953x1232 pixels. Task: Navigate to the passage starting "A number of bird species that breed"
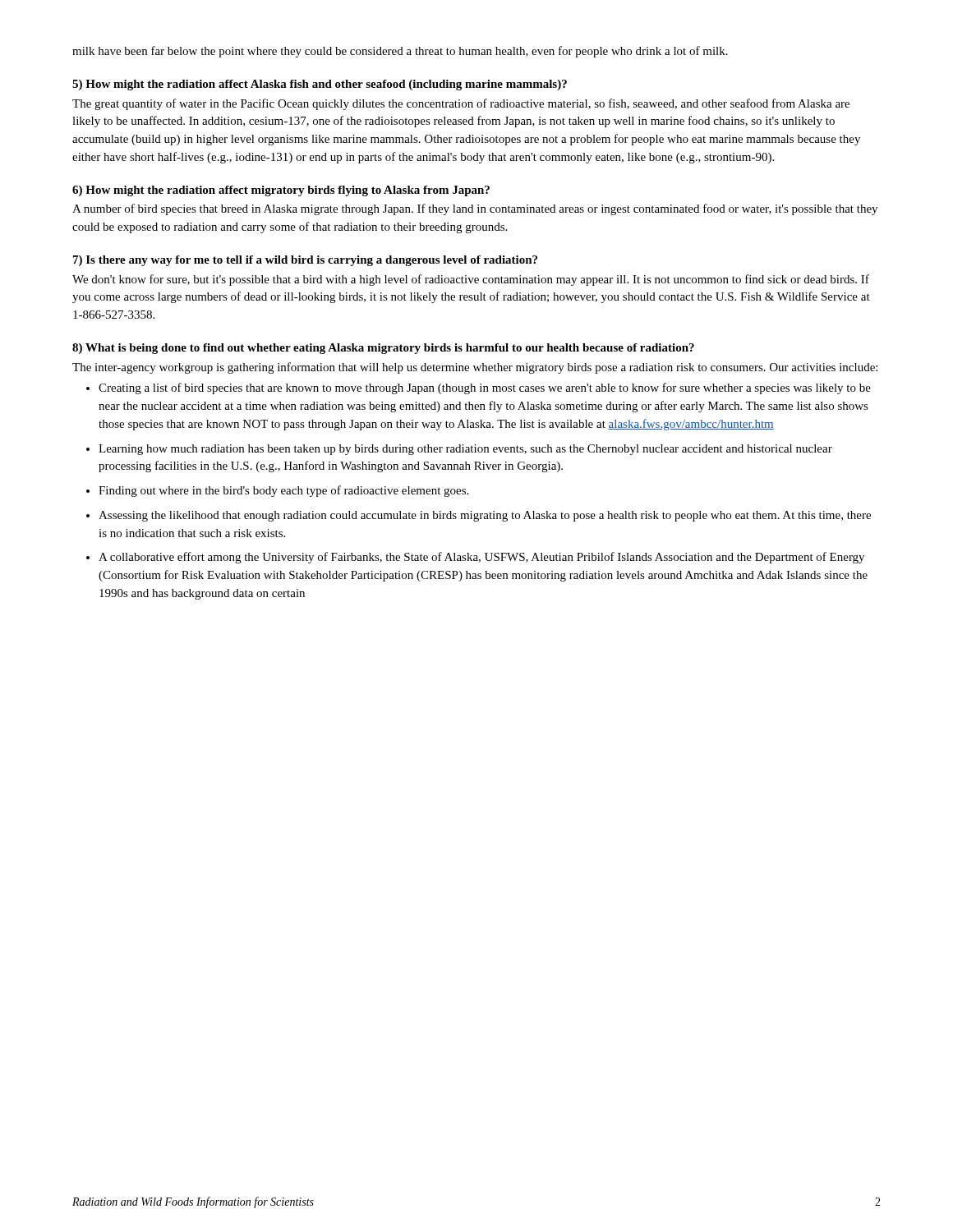476,218
